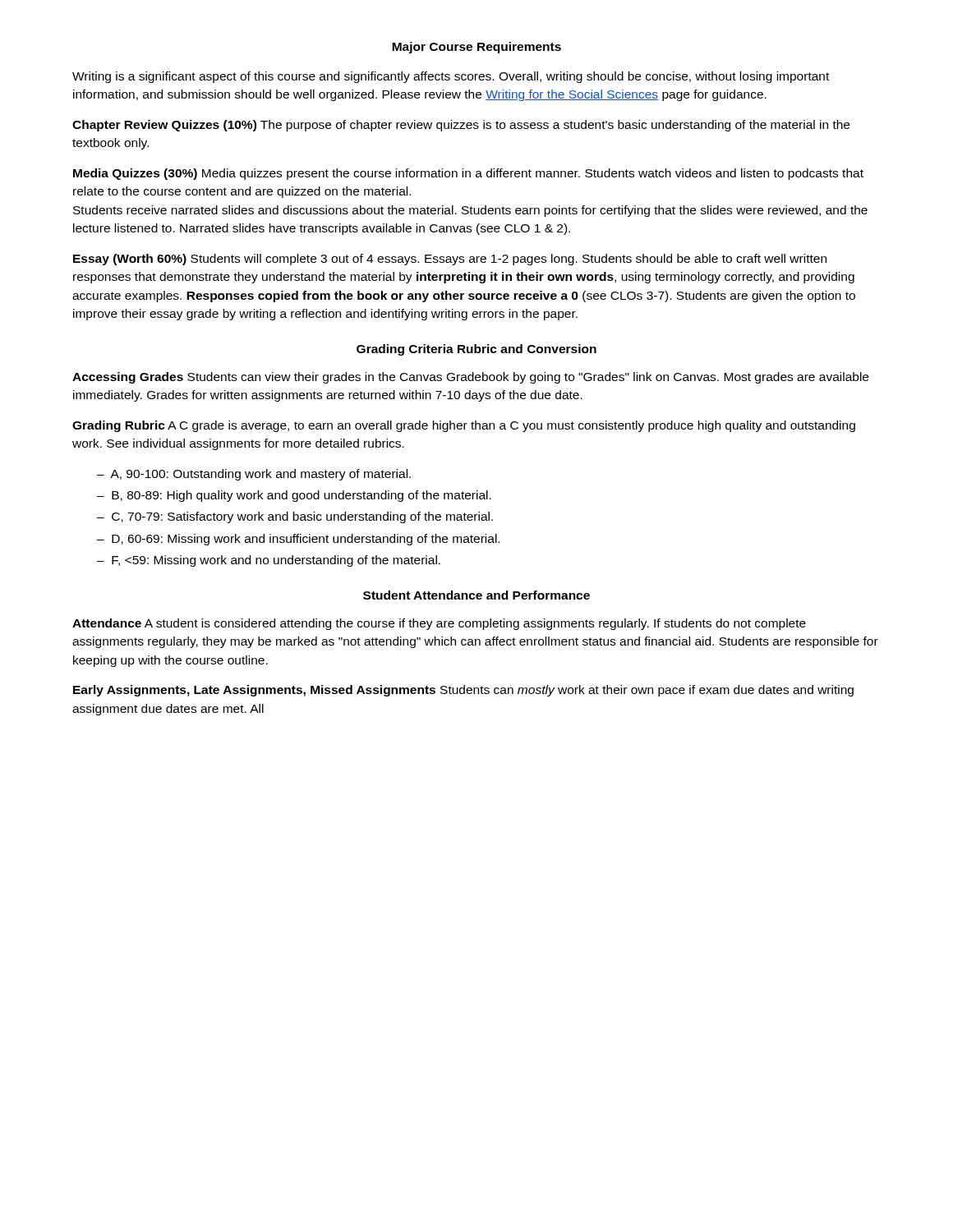
Task: Locate the text starting "– F, <59: Missing work and no"
Action: [x=269, y=560]
